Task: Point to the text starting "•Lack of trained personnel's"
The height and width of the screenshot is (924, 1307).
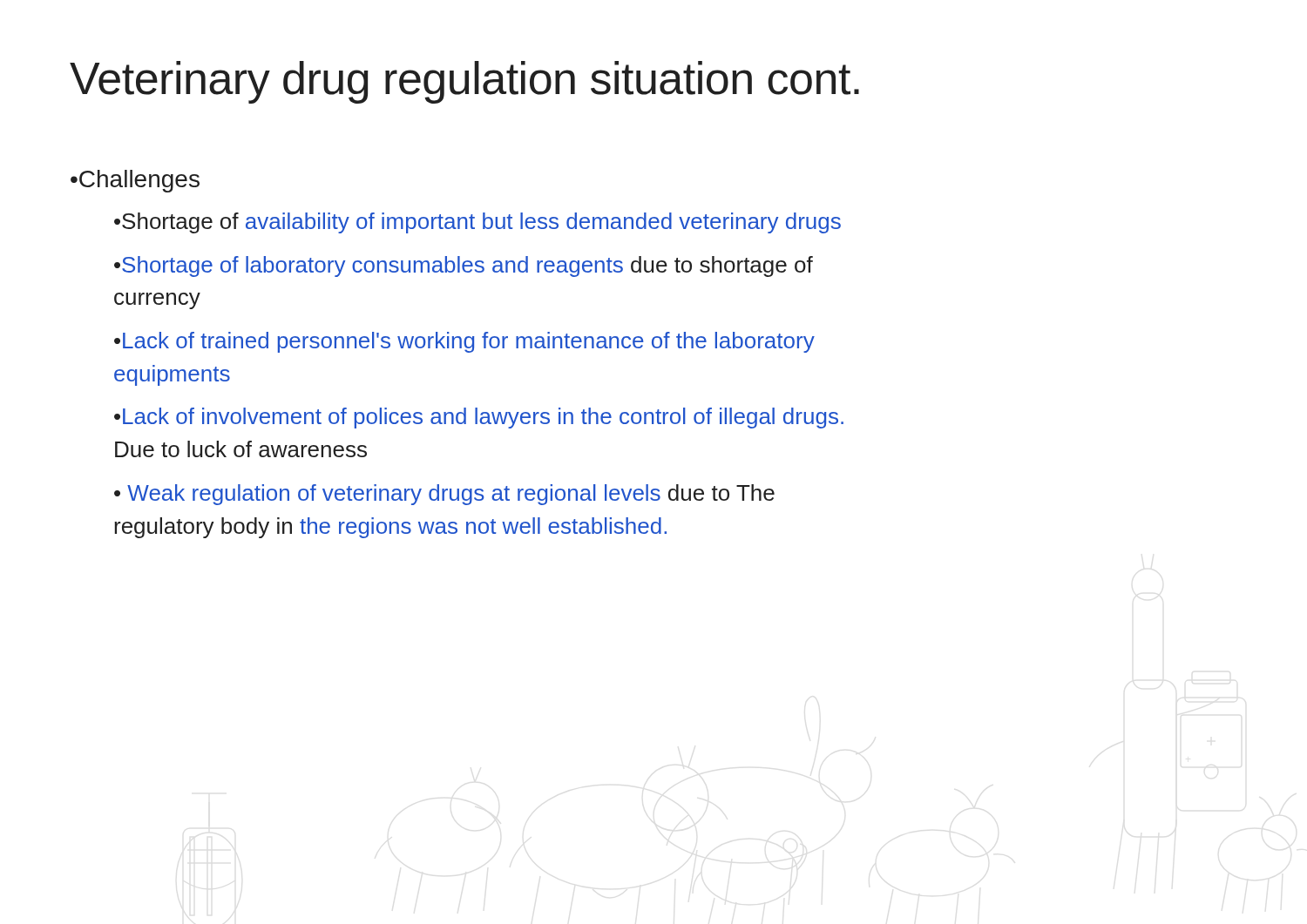Action: pos(464,357)
